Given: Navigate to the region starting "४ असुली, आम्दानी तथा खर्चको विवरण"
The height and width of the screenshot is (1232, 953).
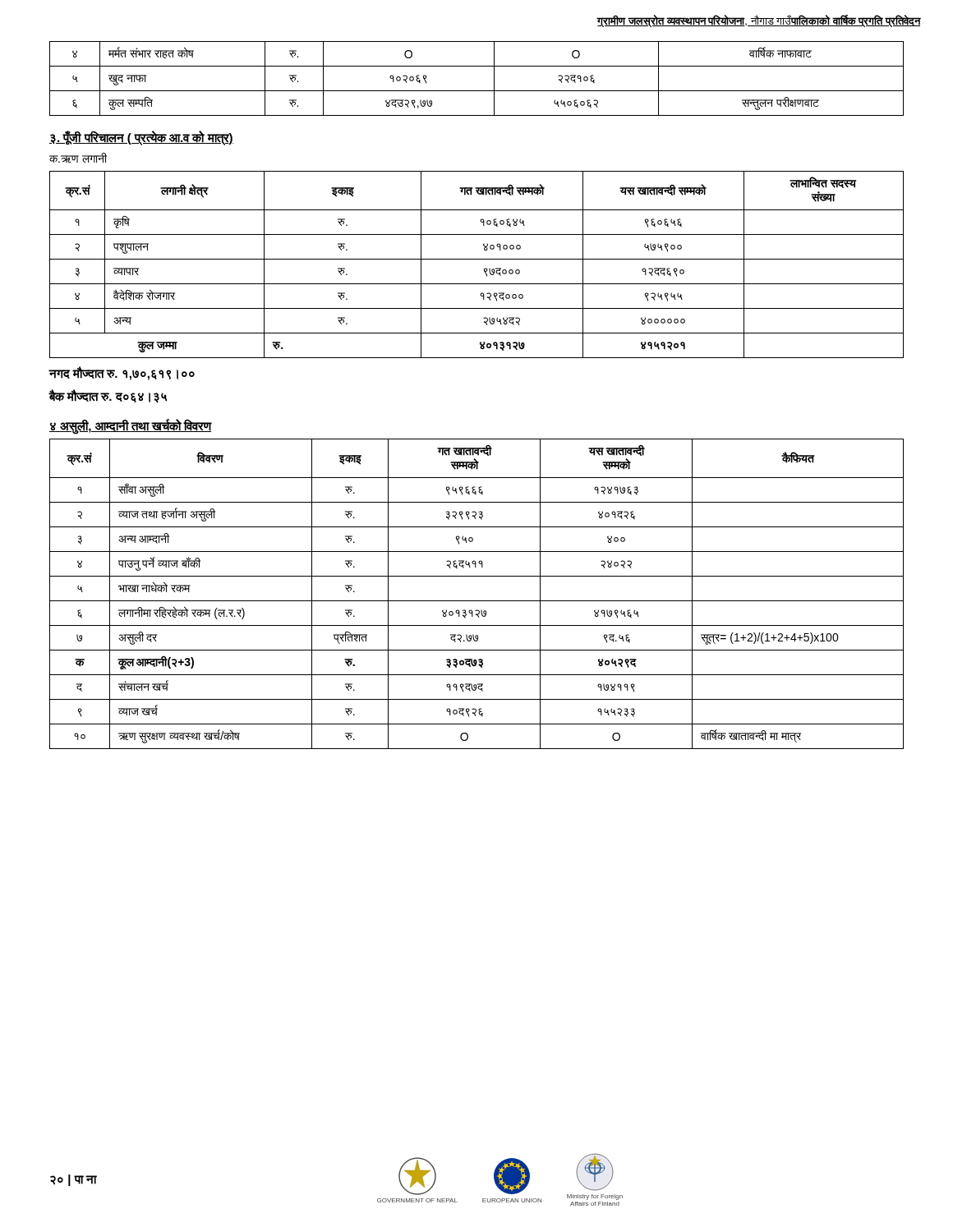Looking at the screenshot, I should (130, 426).
